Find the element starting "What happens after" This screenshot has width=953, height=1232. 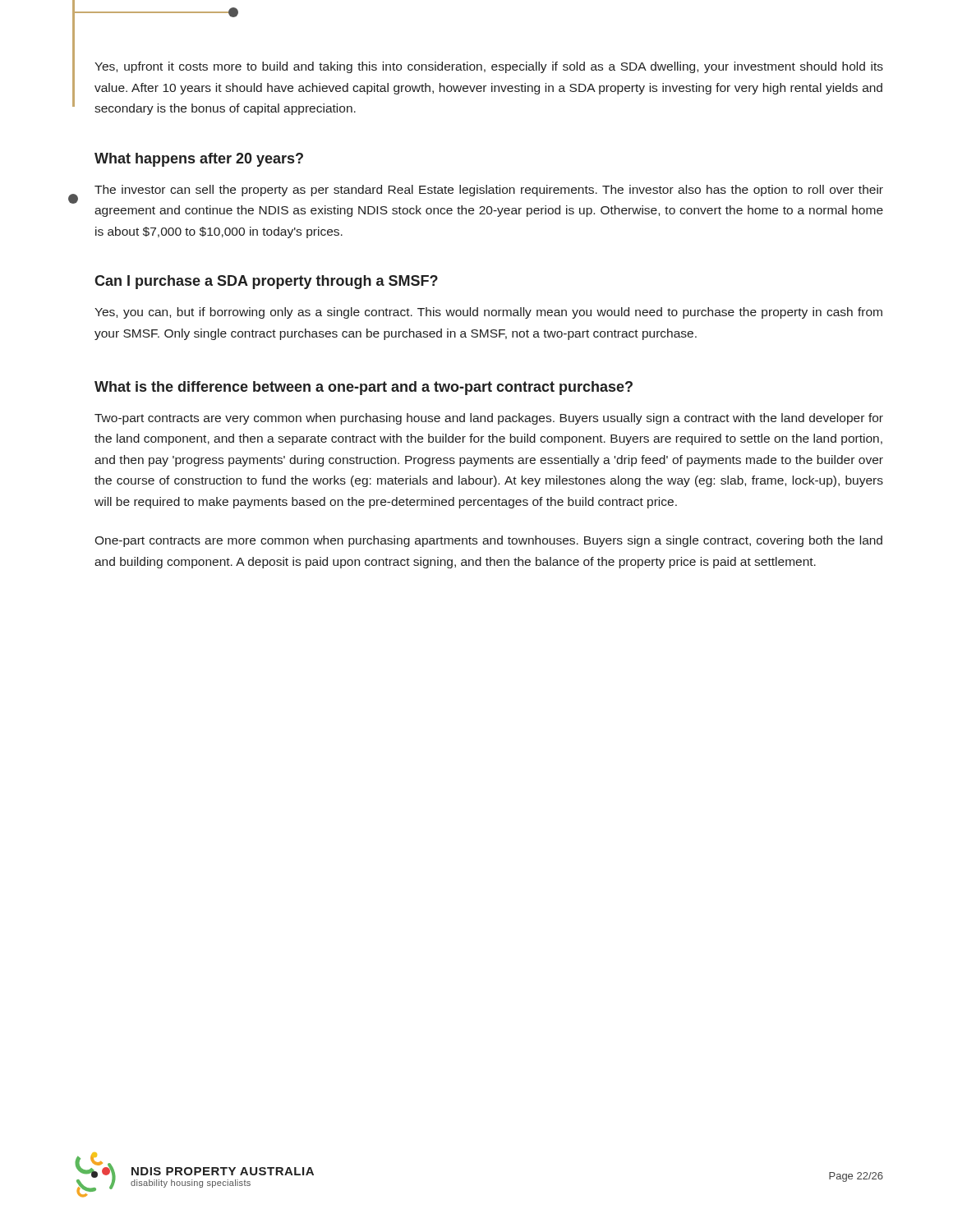pyautogui.click(x=199, y=158)
